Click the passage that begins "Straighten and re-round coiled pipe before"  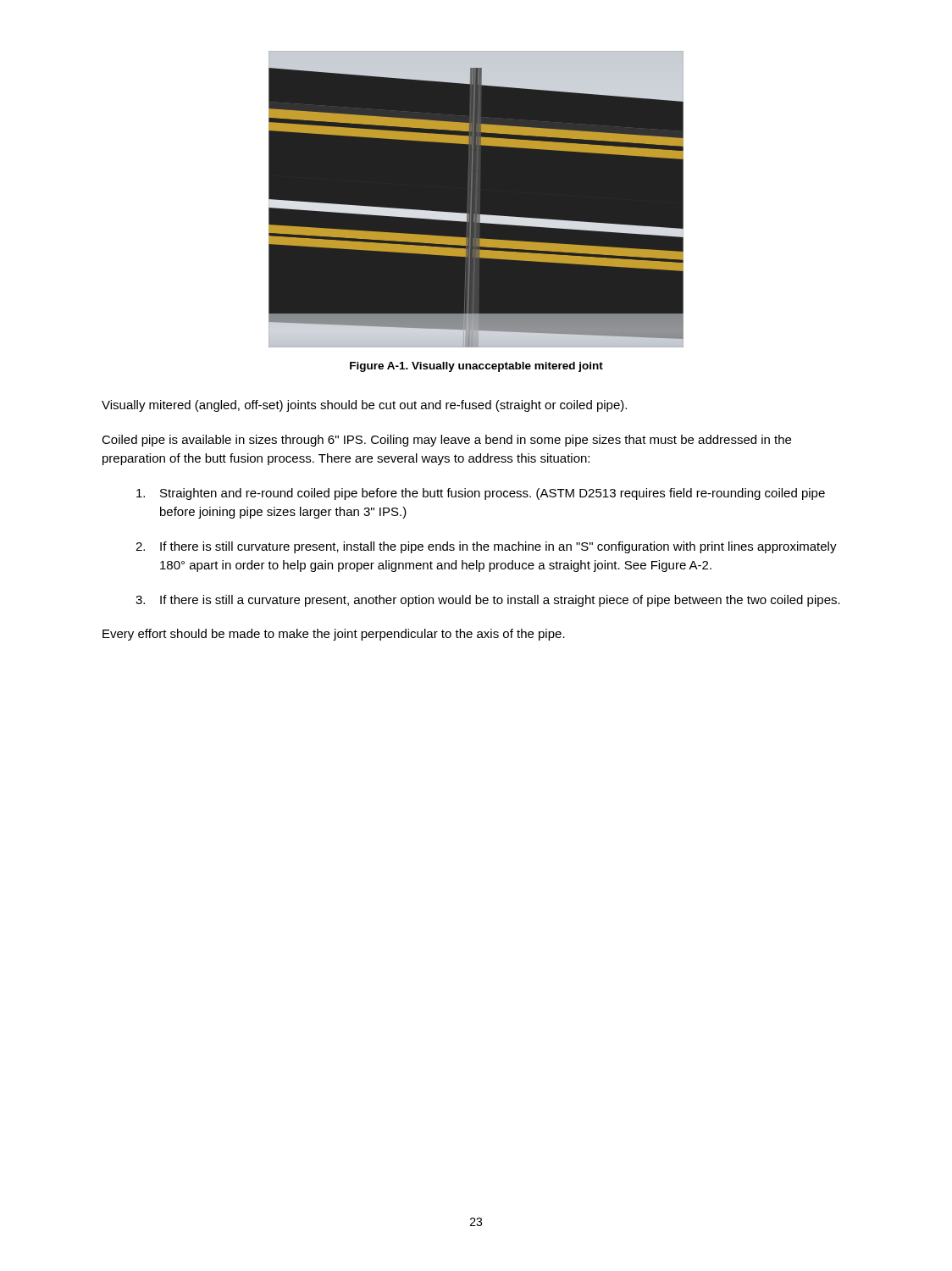493,502
